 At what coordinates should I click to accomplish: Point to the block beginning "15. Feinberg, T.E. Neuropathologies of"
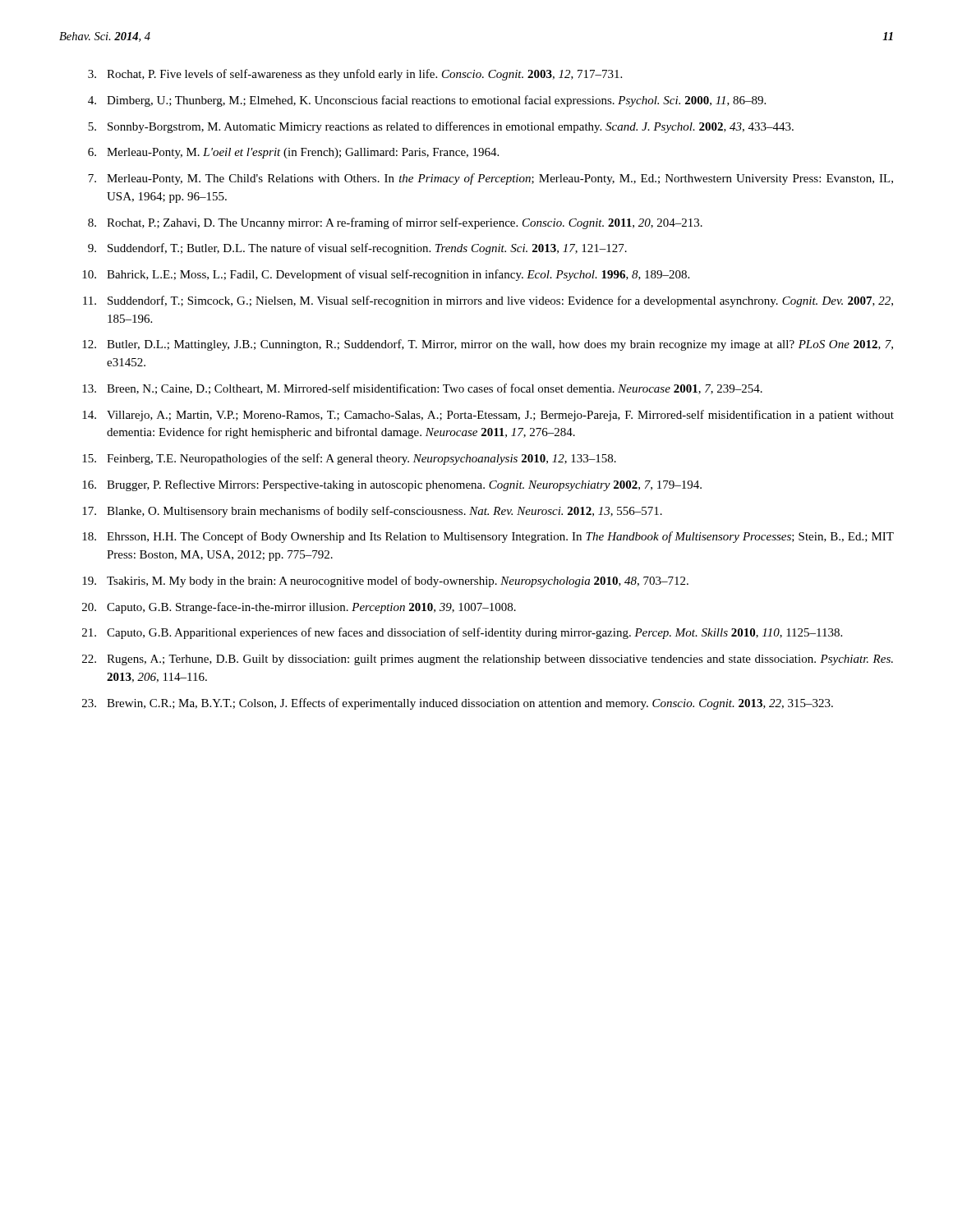click(x=476, y=459)
